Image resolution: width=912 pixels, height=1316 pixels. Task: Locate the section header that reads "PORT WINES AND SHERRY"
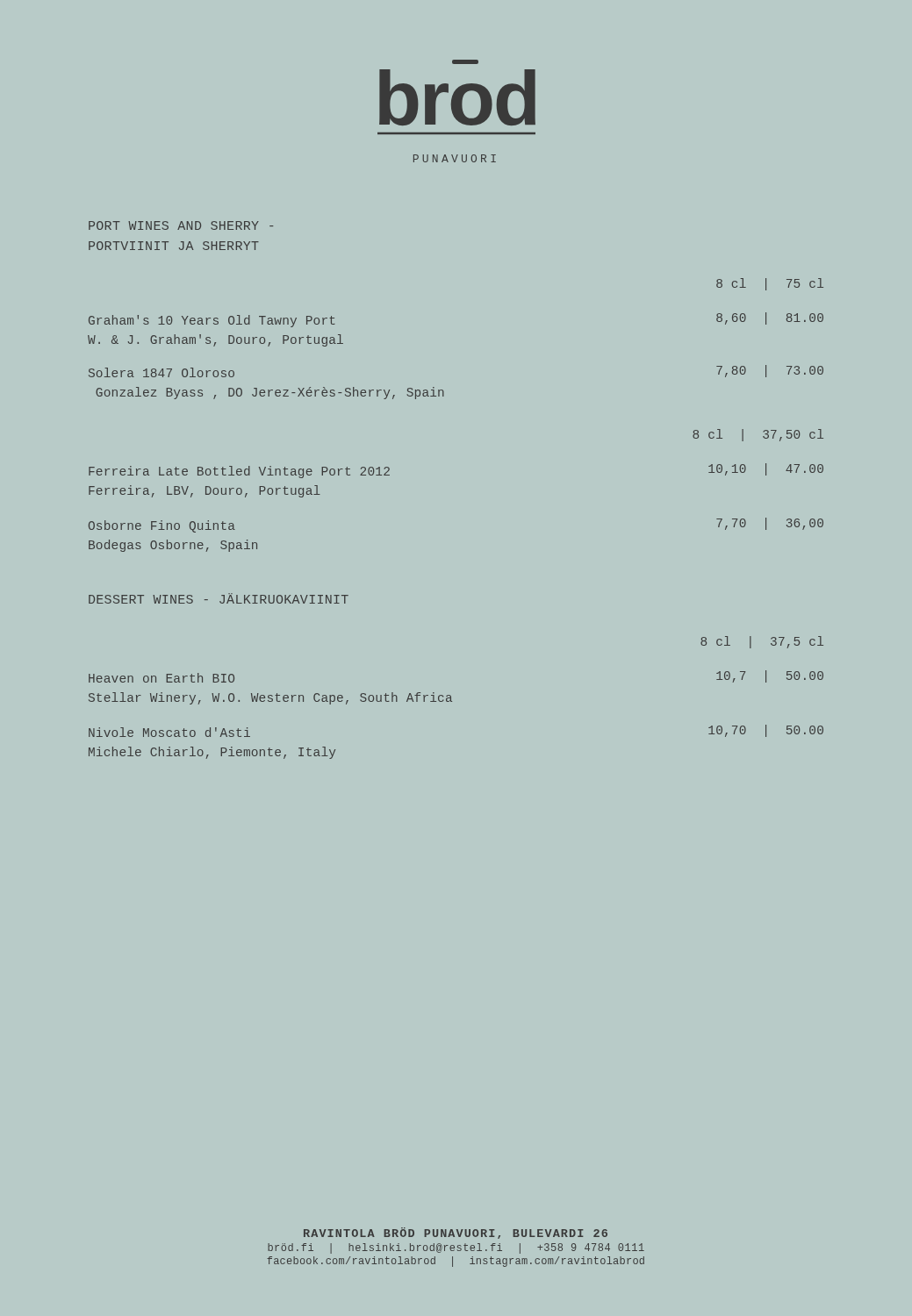182,237
